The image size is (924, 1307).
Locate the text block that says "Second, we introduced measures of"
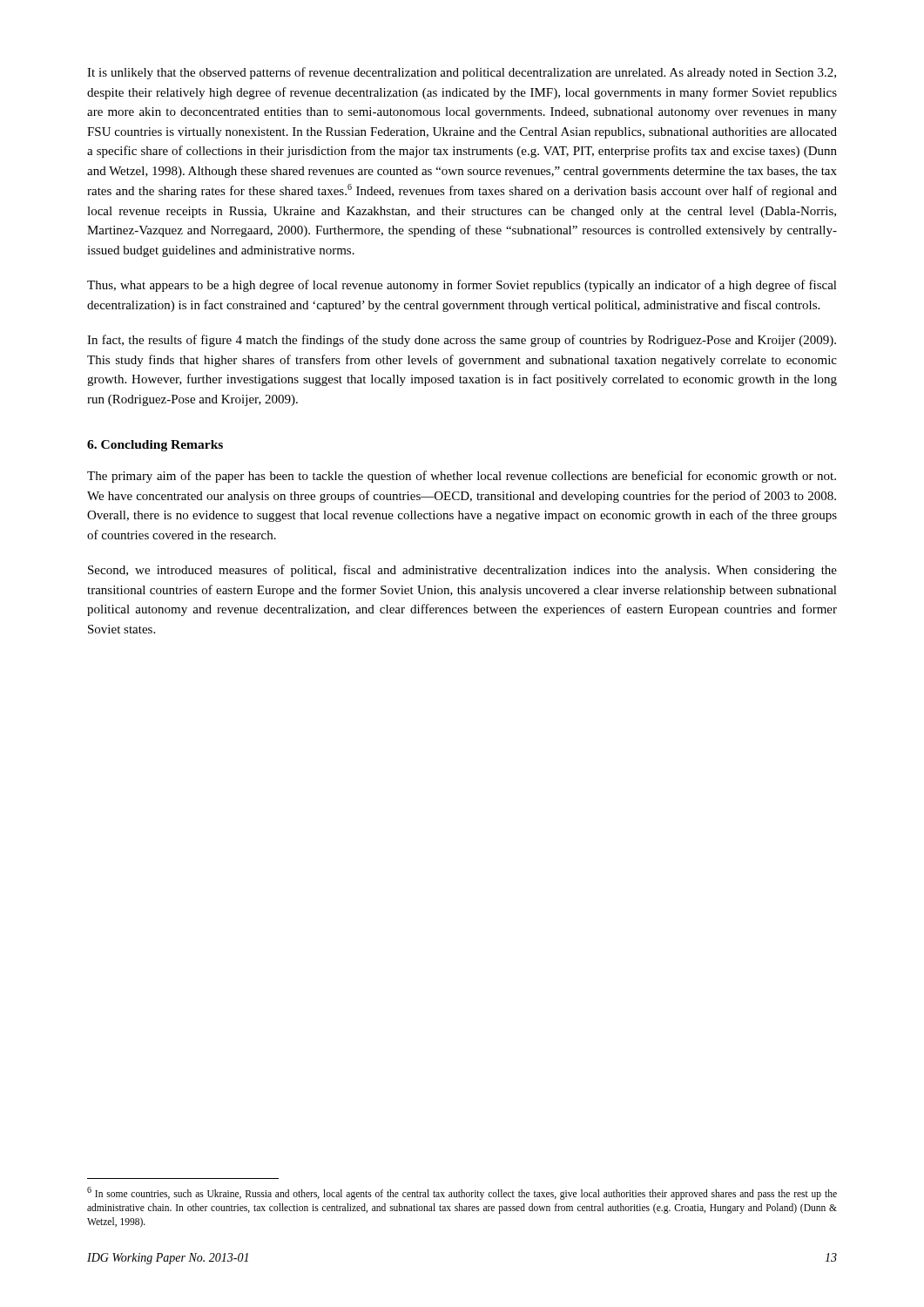click(x=462, y=599)
